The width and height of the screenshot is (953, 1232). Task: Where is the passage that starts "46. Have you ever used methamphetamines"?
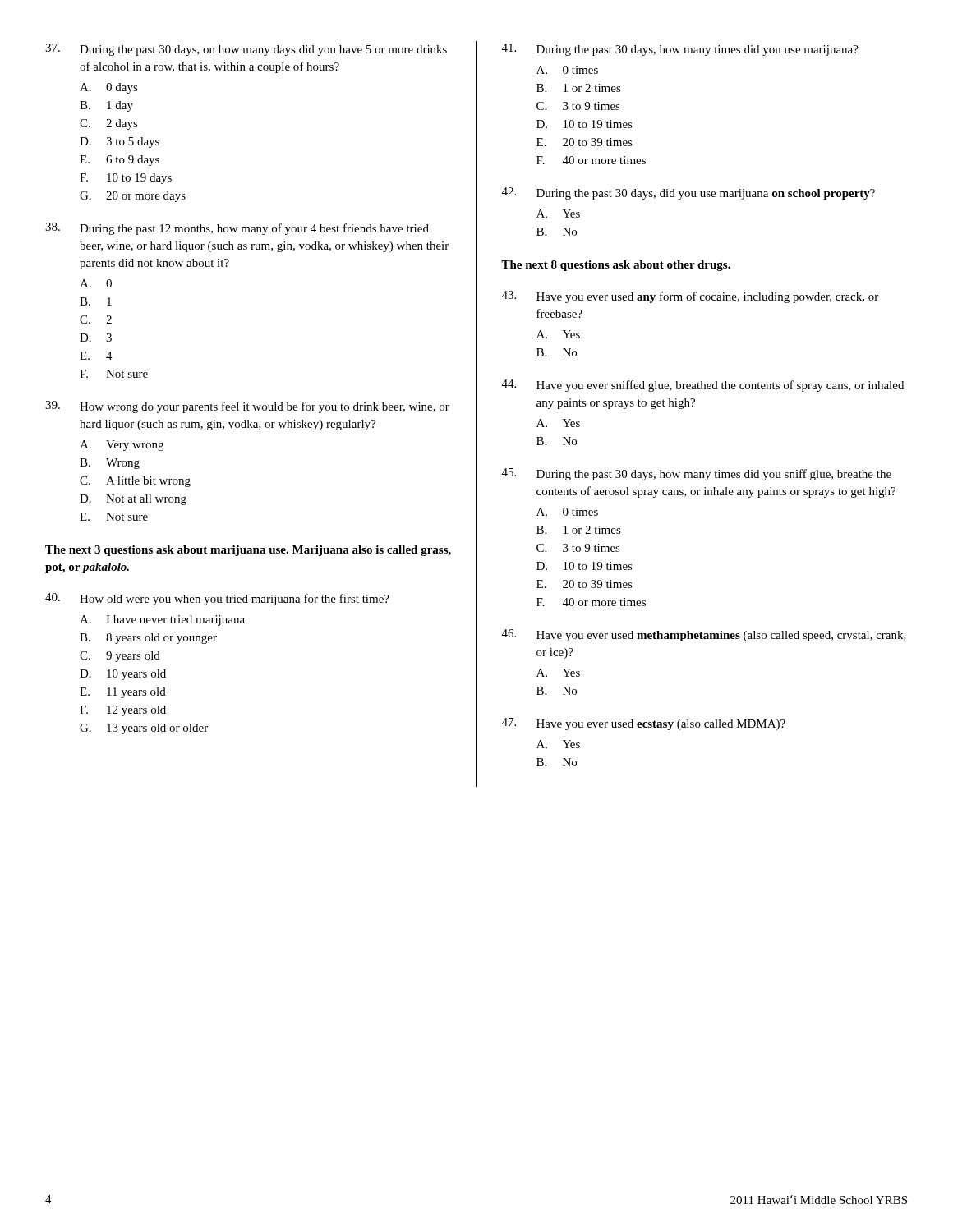(704, 635)
